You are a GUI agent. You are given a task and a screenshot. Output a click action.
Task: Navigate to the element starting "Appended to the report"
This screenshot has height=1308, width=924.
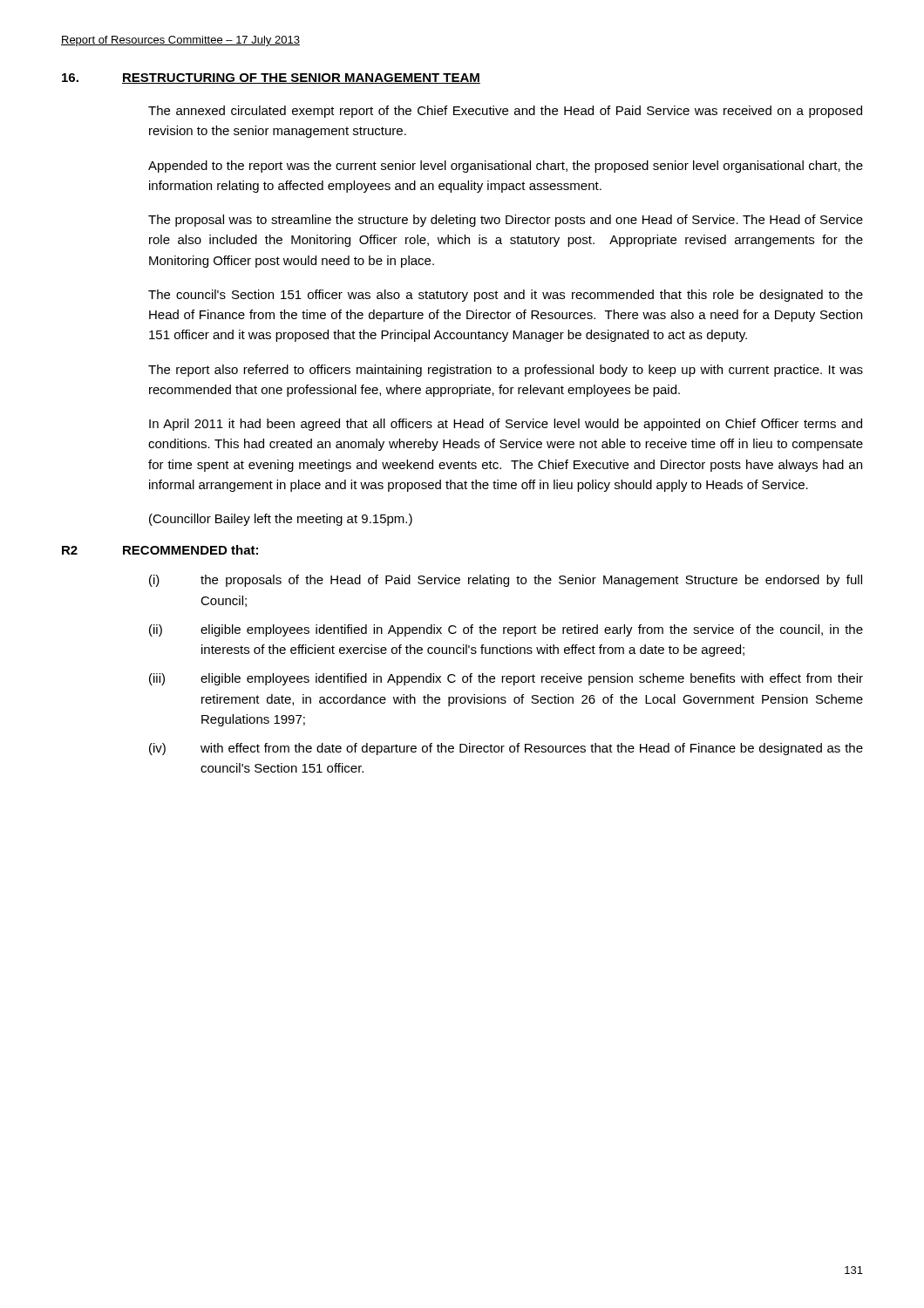(506, 175)
